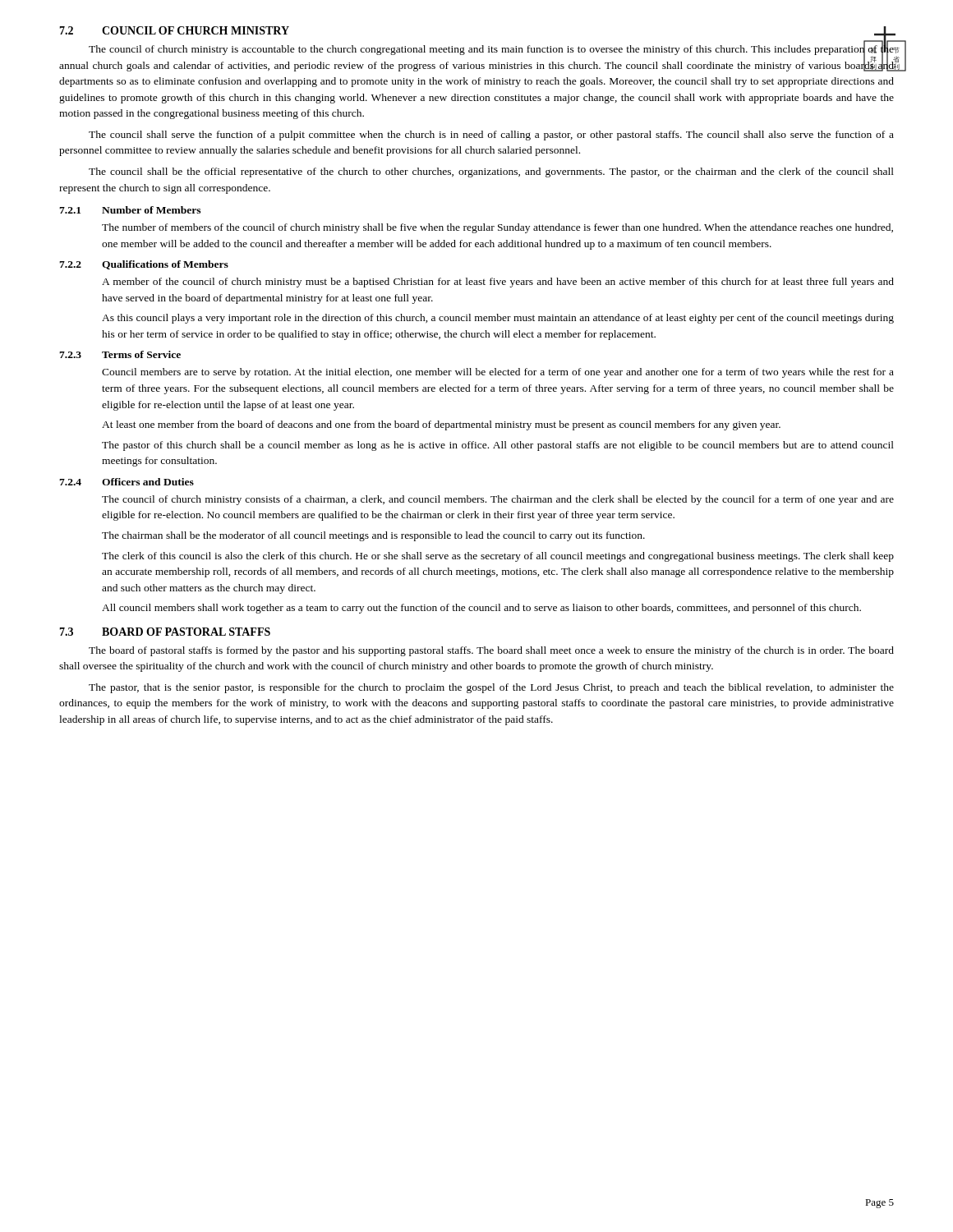Point to the element starting "The board of pastoral"
The width and height of the screenshot is (953, 1232).
pyautogui.click(x=476, y=658)
